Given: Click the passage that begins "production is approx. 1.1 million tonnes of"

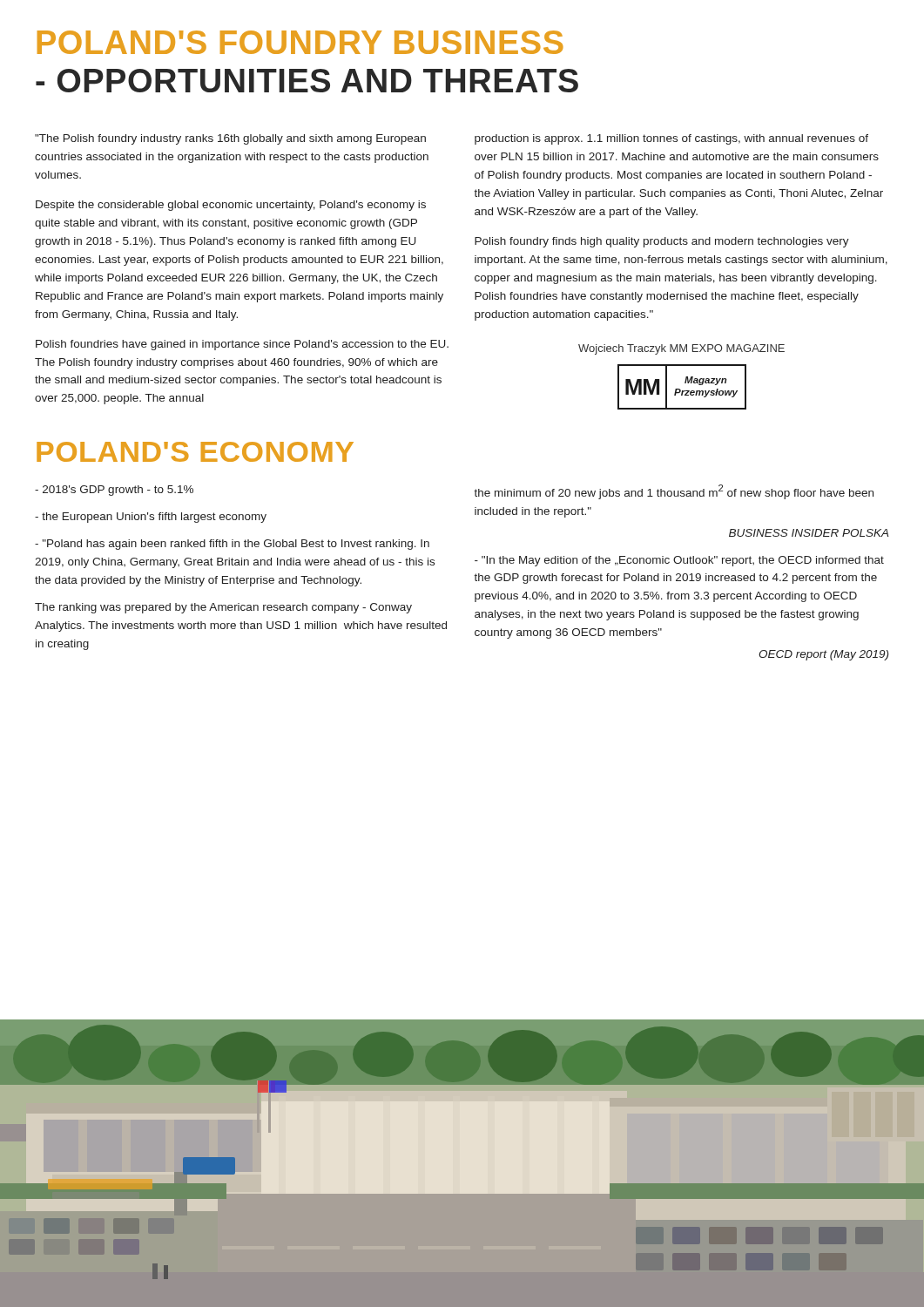Looking at the screenshot, I should pos(682,227).
